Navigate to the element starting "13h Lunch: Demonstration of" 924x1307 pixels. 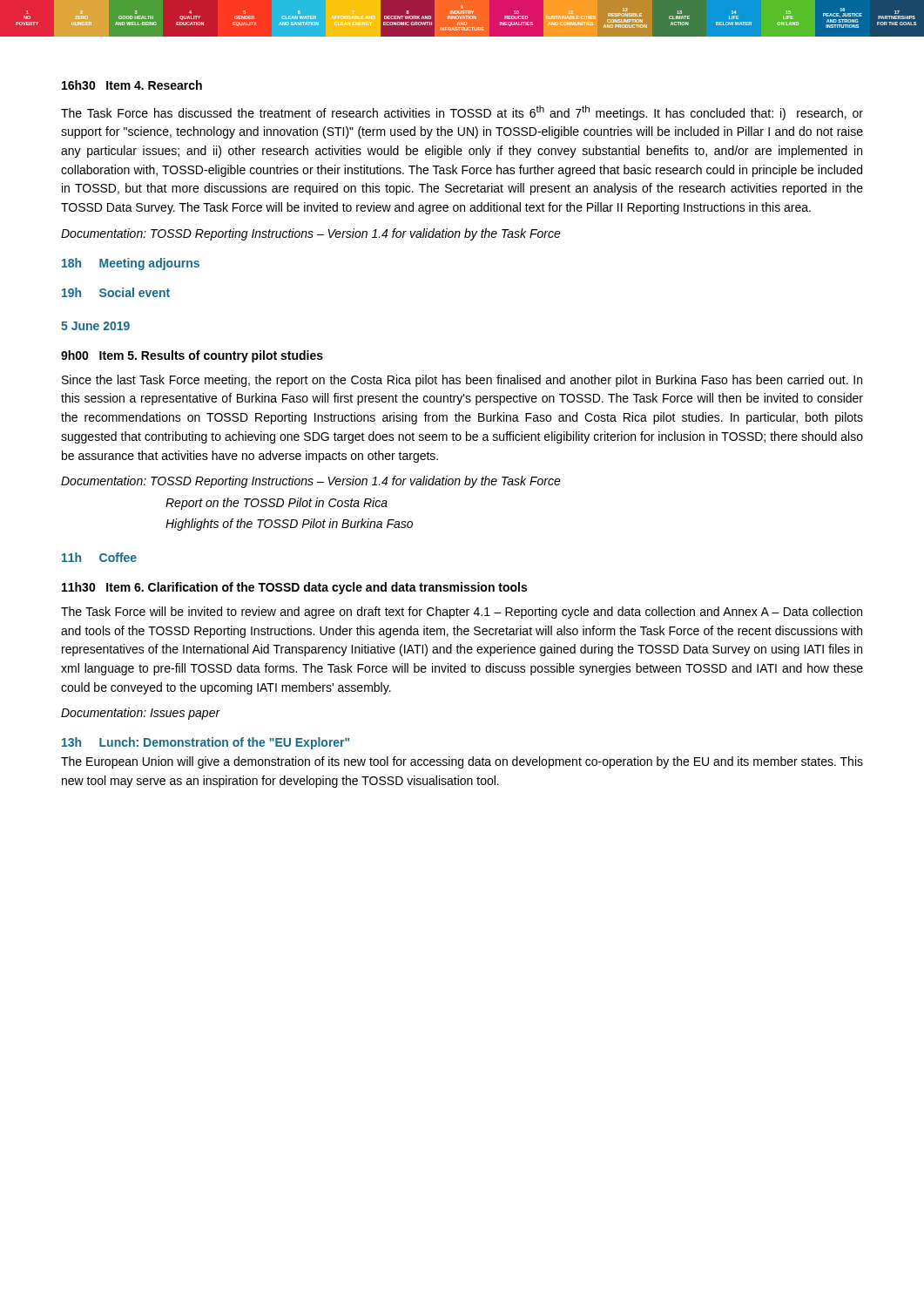206,743
